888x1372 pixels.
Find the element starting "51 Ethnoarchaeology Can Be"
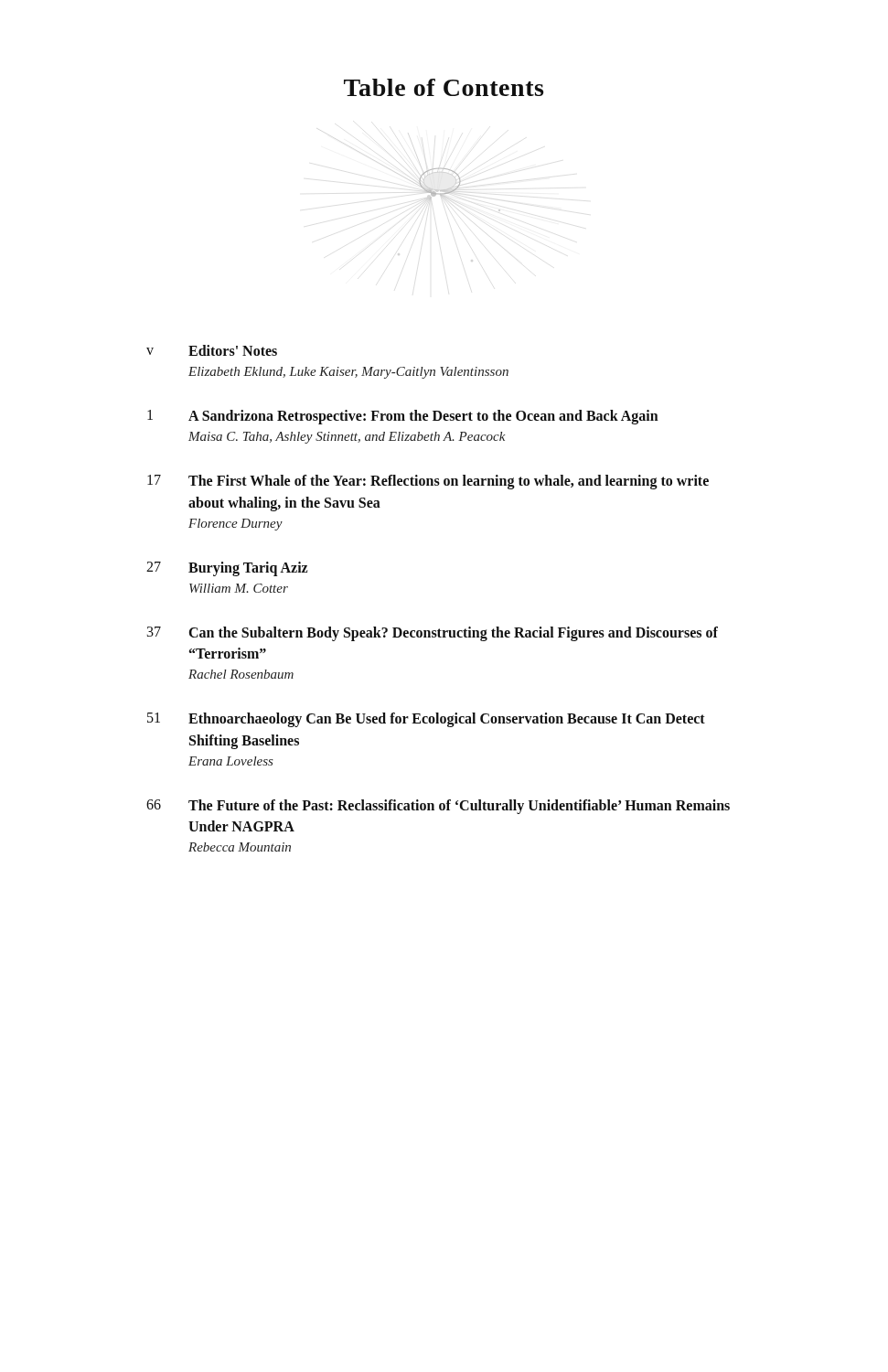(x=426, y=720)
